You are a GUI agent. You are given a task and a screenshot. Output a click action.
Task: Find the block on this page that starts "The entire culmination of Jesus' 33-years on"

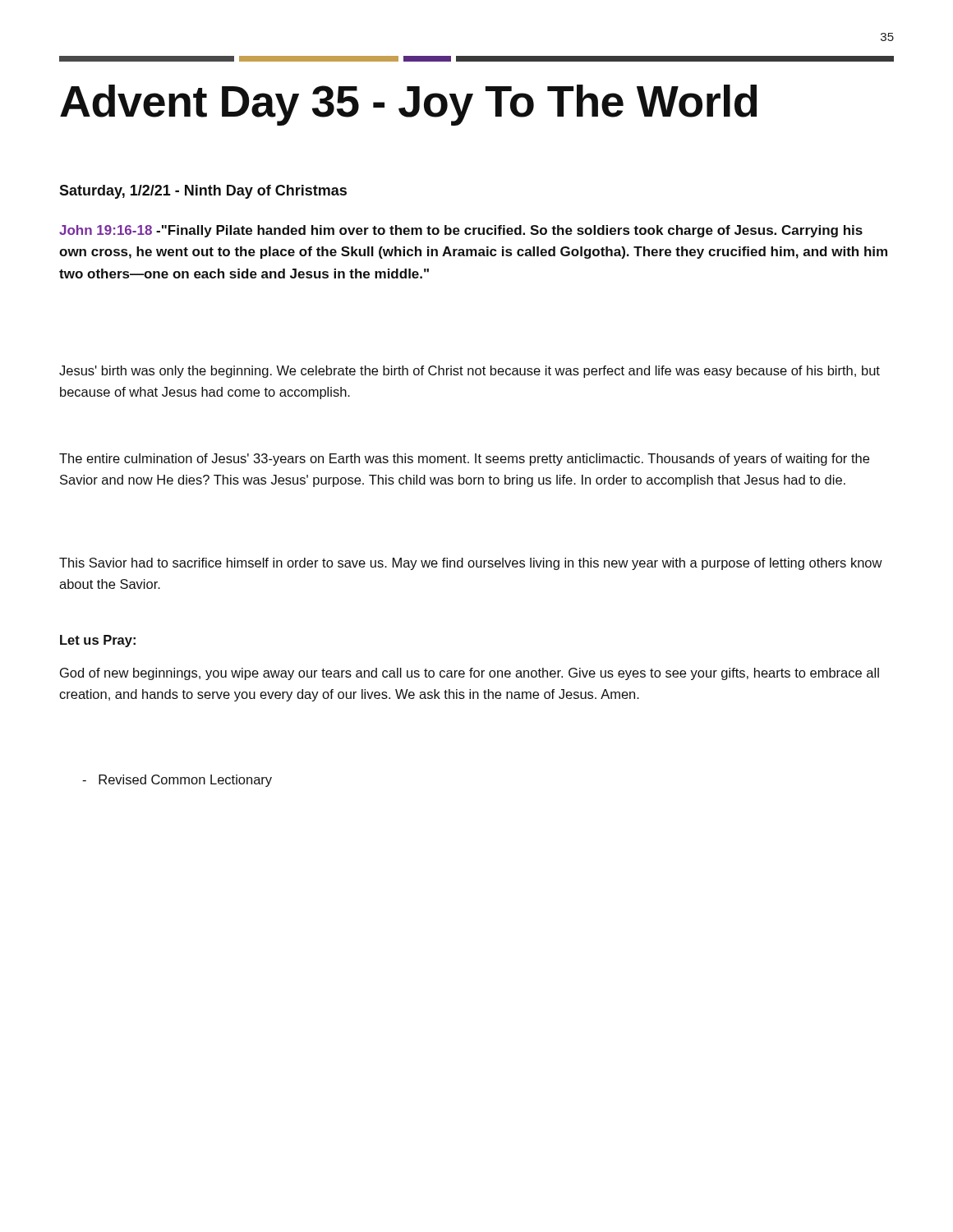click(465, 469)
